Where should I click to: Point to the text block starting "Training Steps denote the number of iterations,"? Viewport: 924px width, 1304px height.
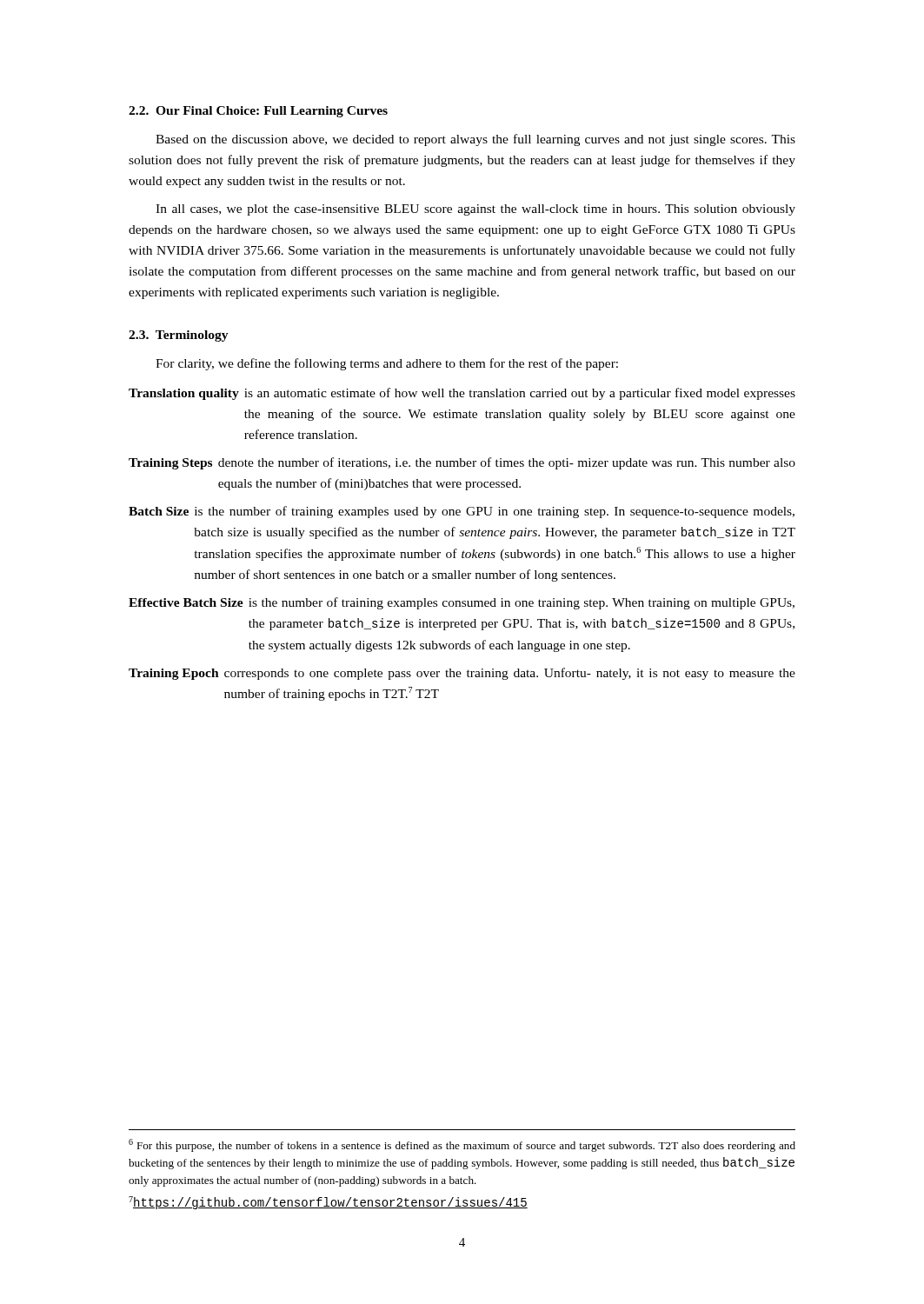462,473
